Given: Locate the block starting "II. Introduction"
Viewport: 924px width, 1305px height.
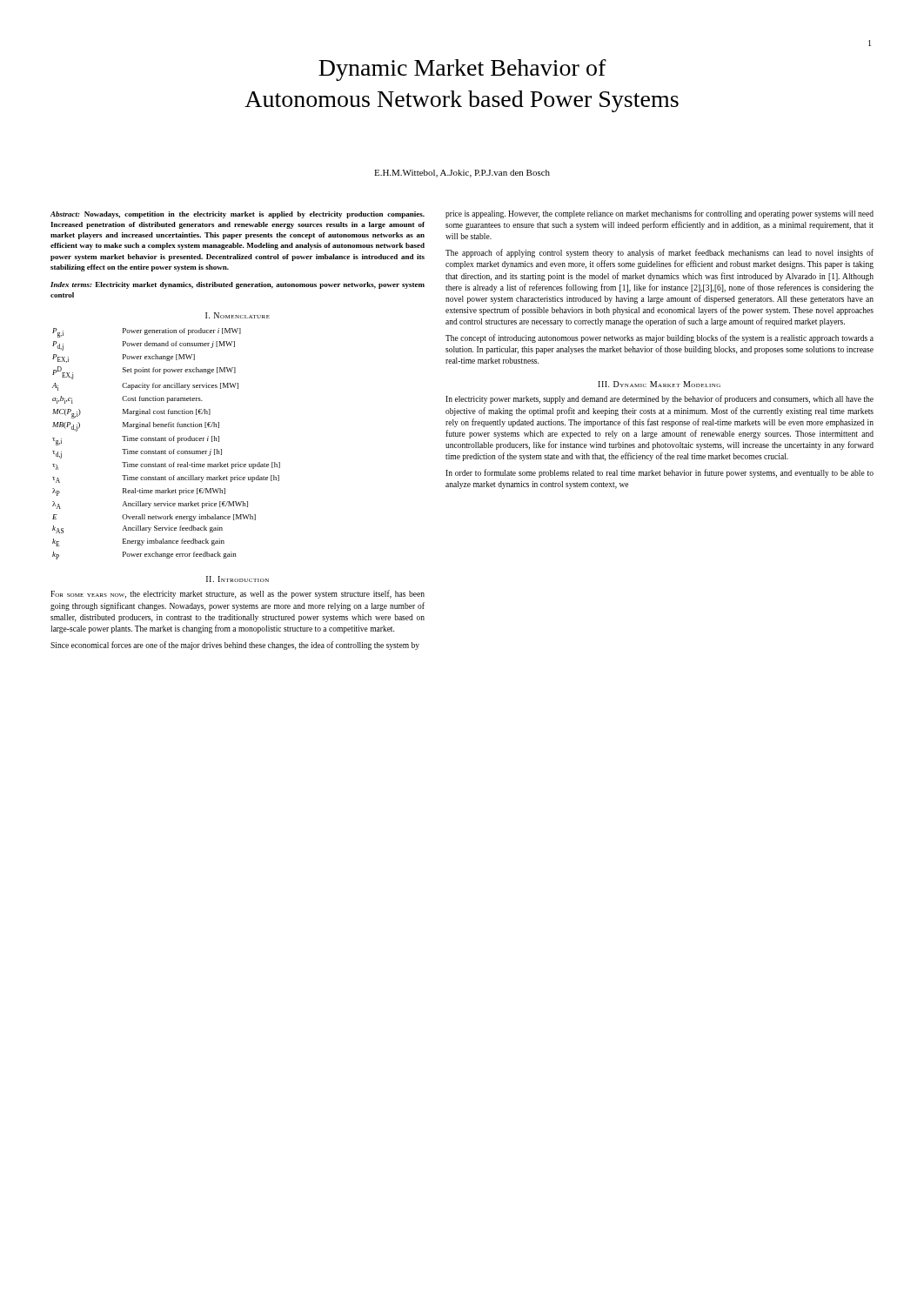Looking at the screenshot, I should point(238,579).
